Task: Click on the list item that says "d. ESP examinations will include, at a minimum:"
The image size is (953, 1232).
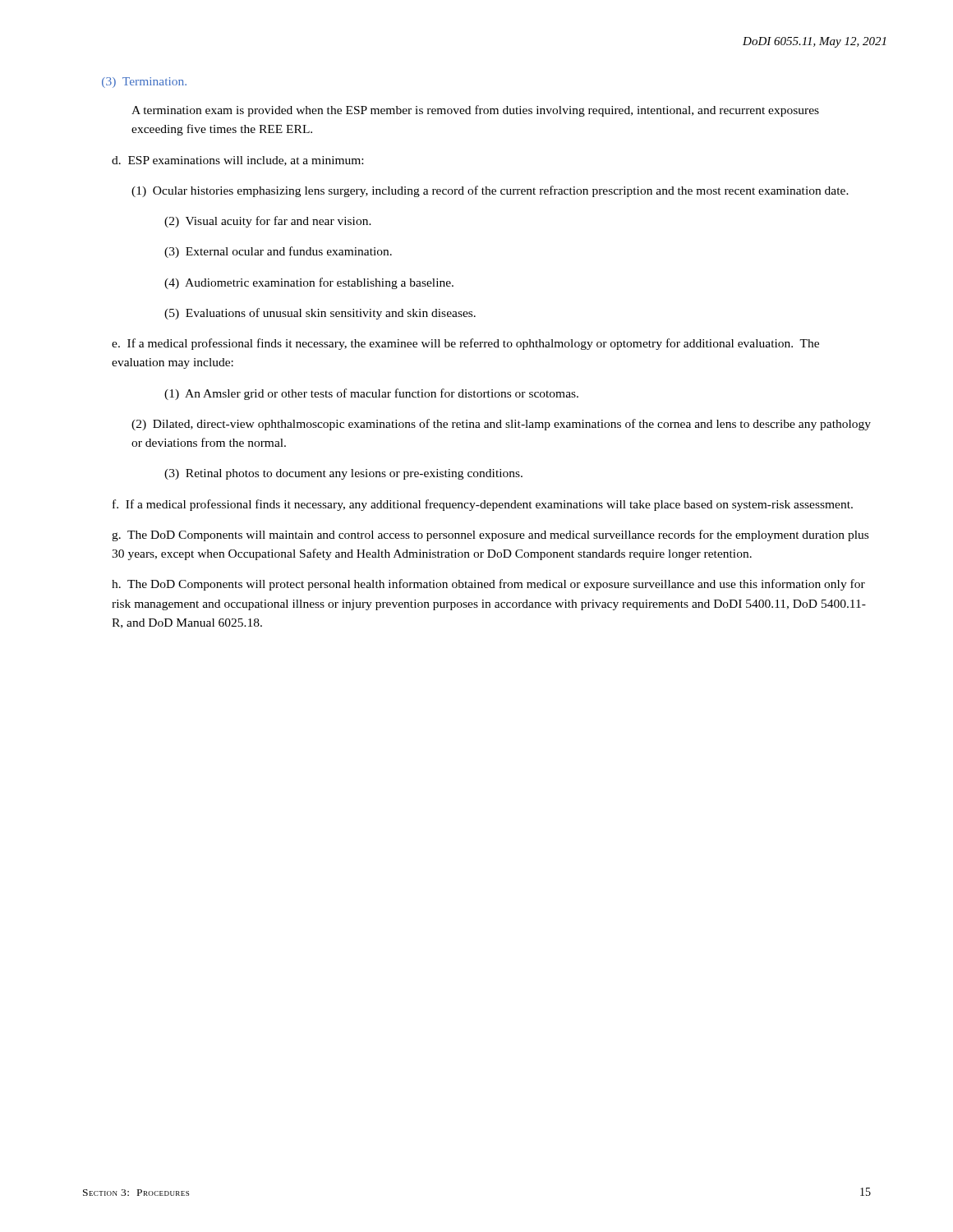Action: tap(238, 159)
